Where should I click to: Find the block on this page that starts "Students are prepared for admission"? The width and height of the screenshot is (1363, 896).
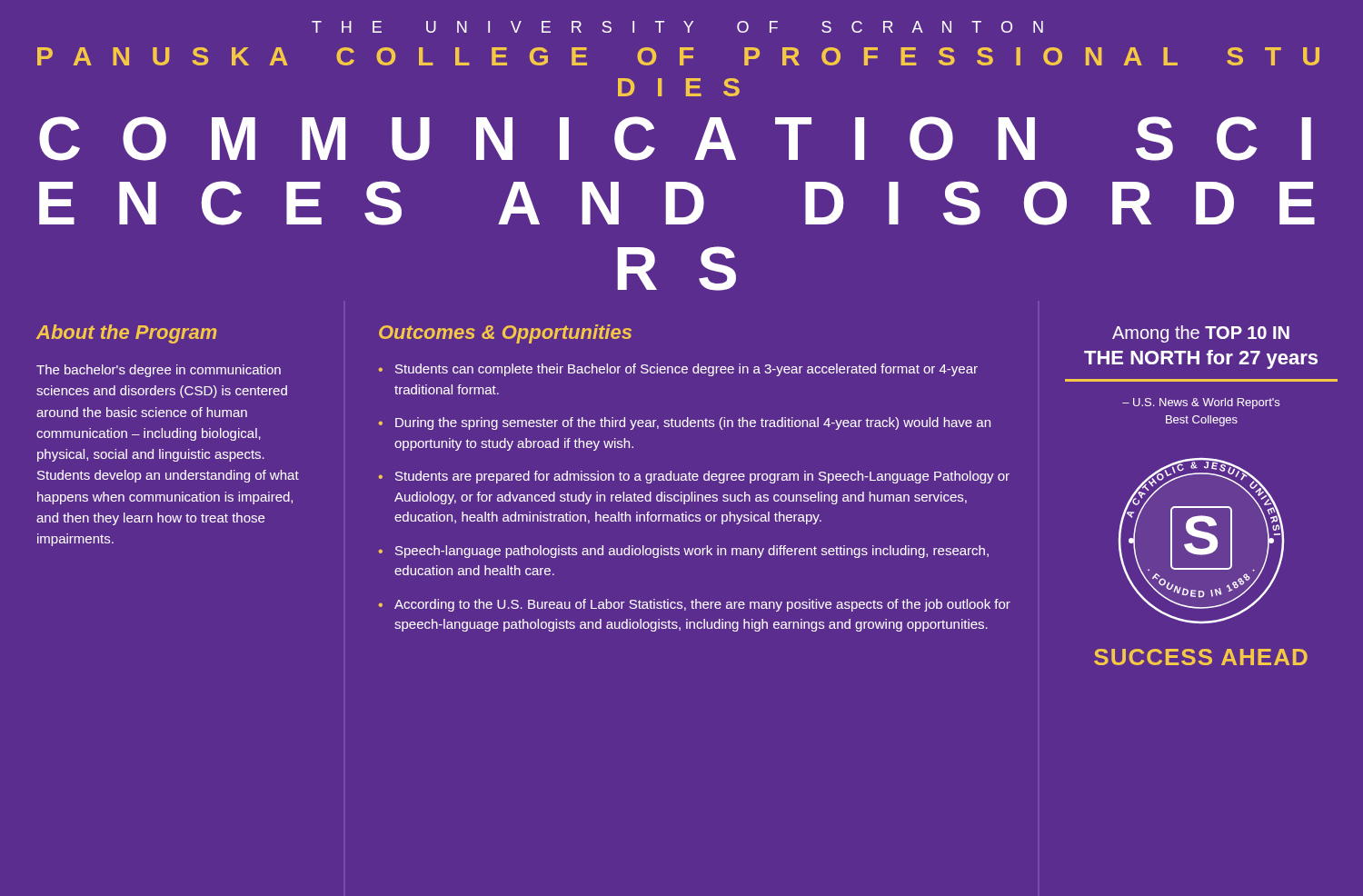(x=702, y=496)
